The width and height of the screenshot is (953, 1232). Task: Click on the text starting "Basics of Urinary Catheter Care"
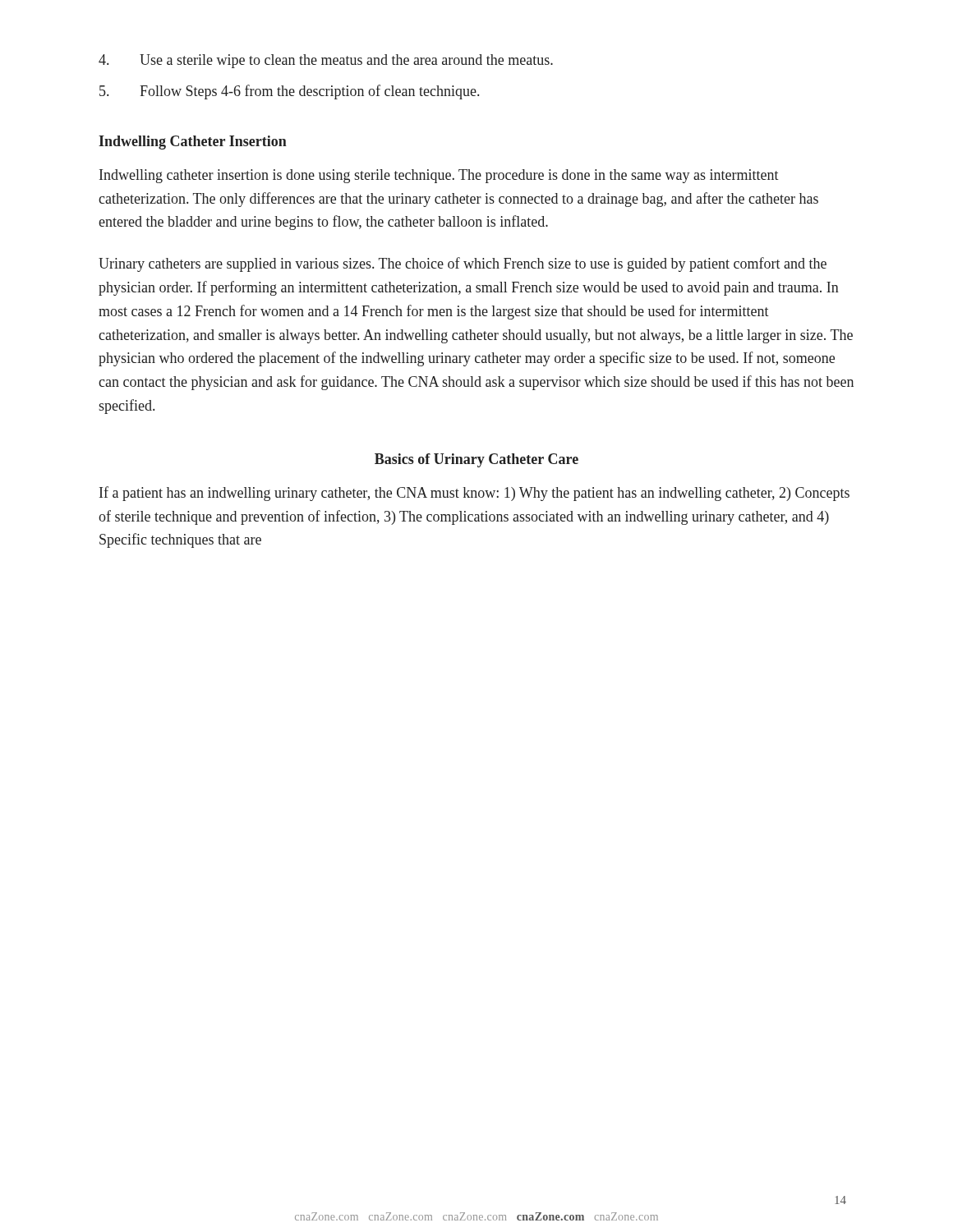476,459
